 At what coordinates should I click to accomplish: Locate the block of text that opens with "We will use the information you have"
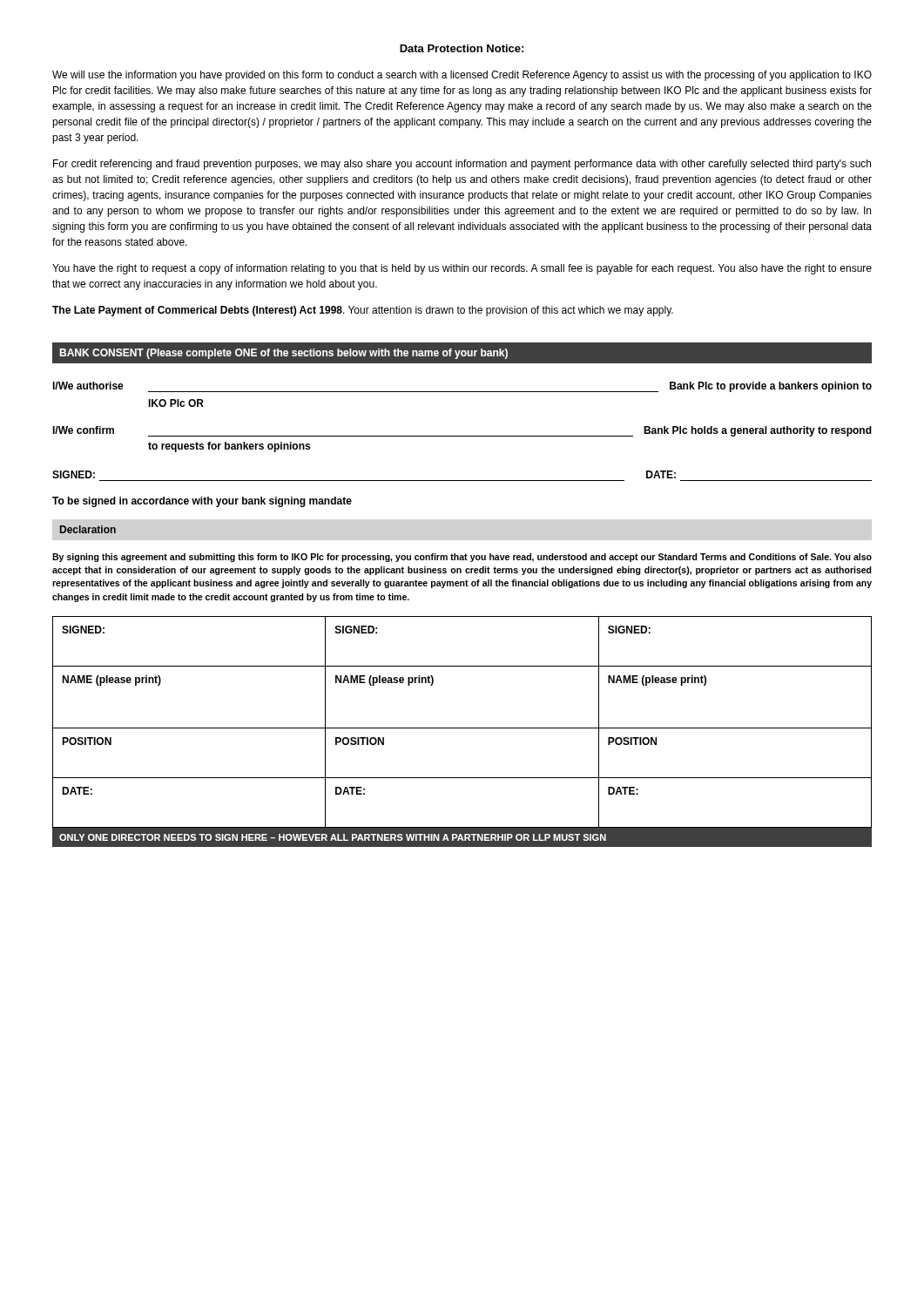point(462,106)
